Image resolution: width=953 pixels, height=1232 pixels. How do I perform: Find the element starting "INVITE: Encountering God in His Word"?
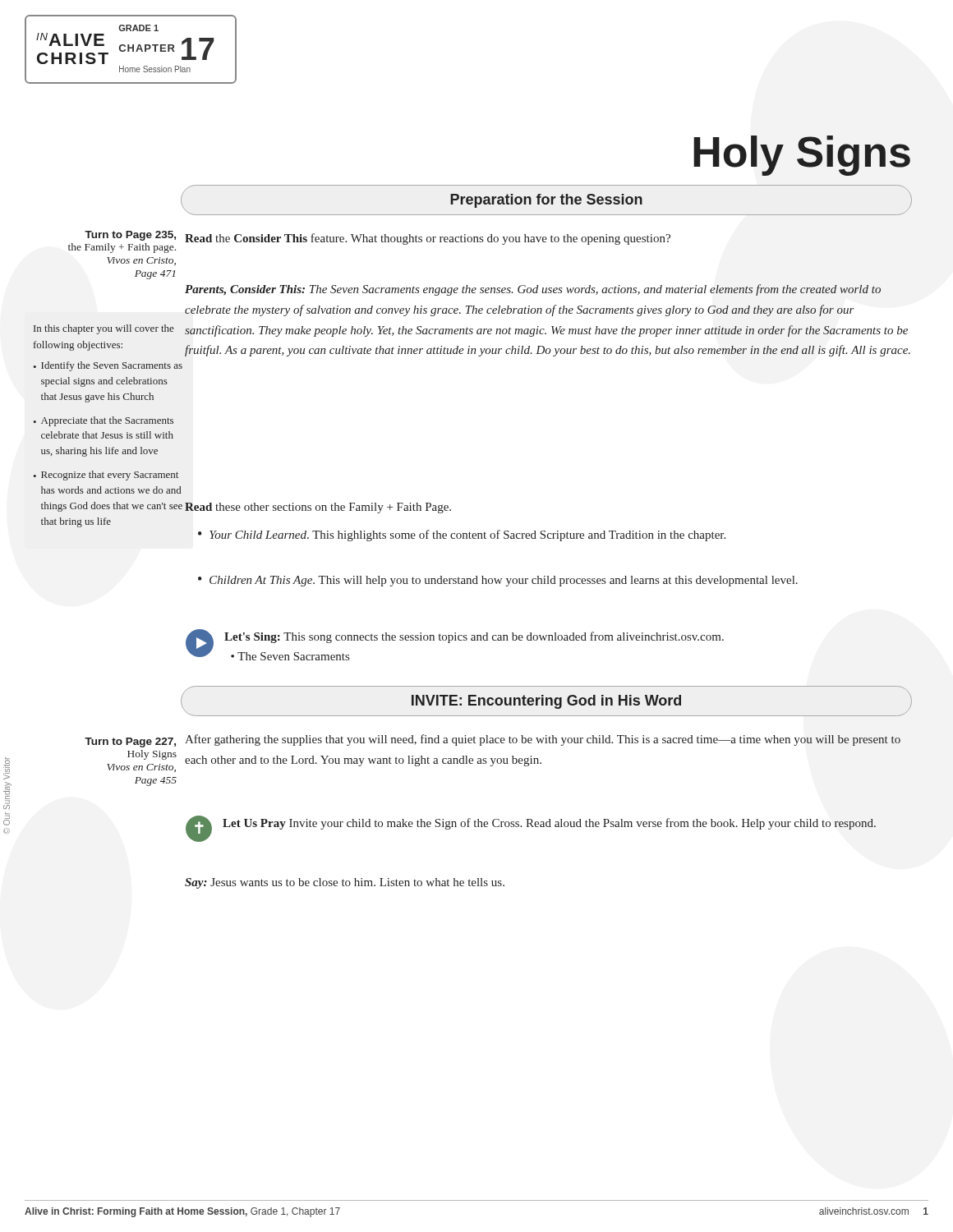(x=546, y=701)
